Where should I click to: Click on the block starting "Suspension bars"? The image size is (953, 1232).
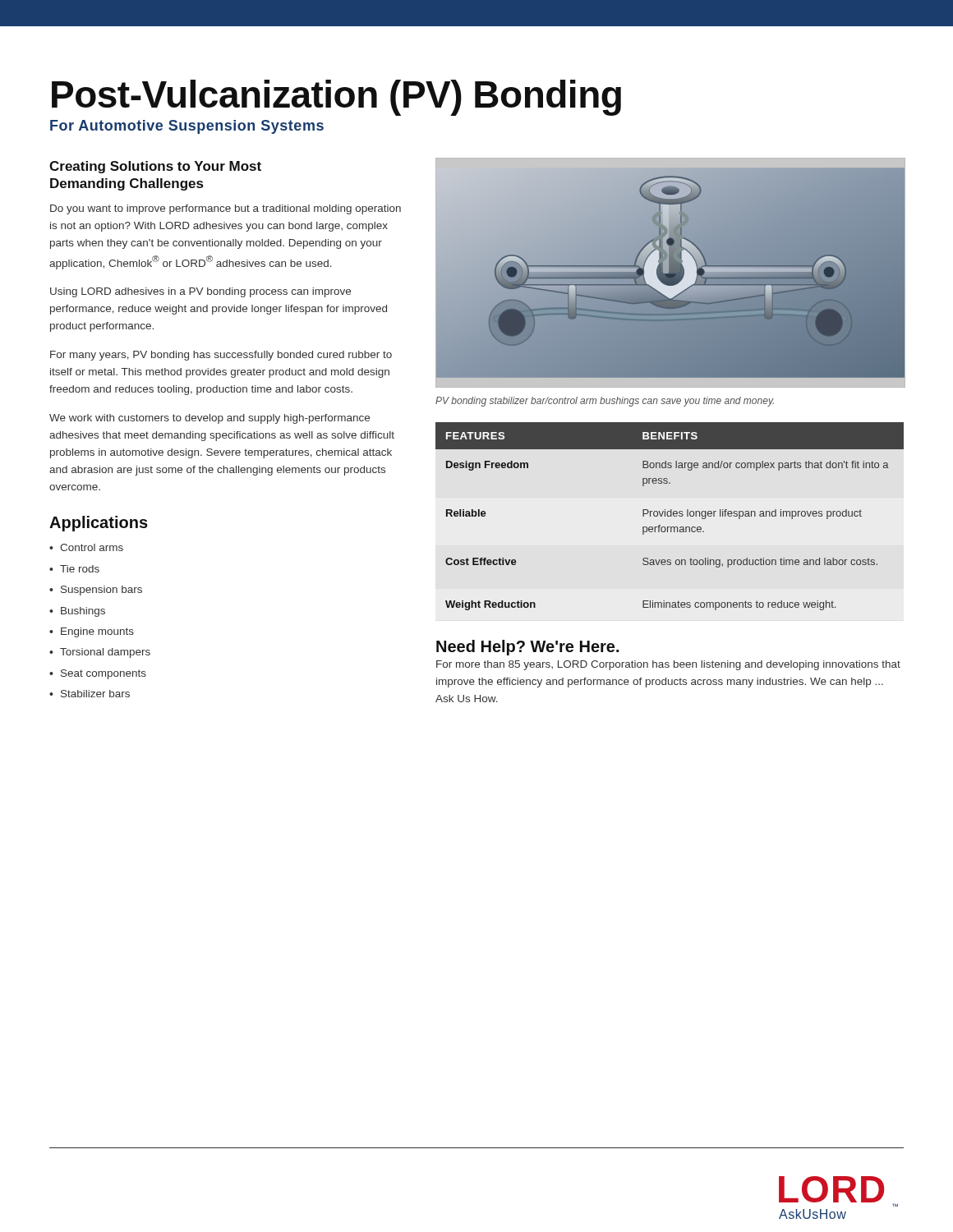coord(96,591)
